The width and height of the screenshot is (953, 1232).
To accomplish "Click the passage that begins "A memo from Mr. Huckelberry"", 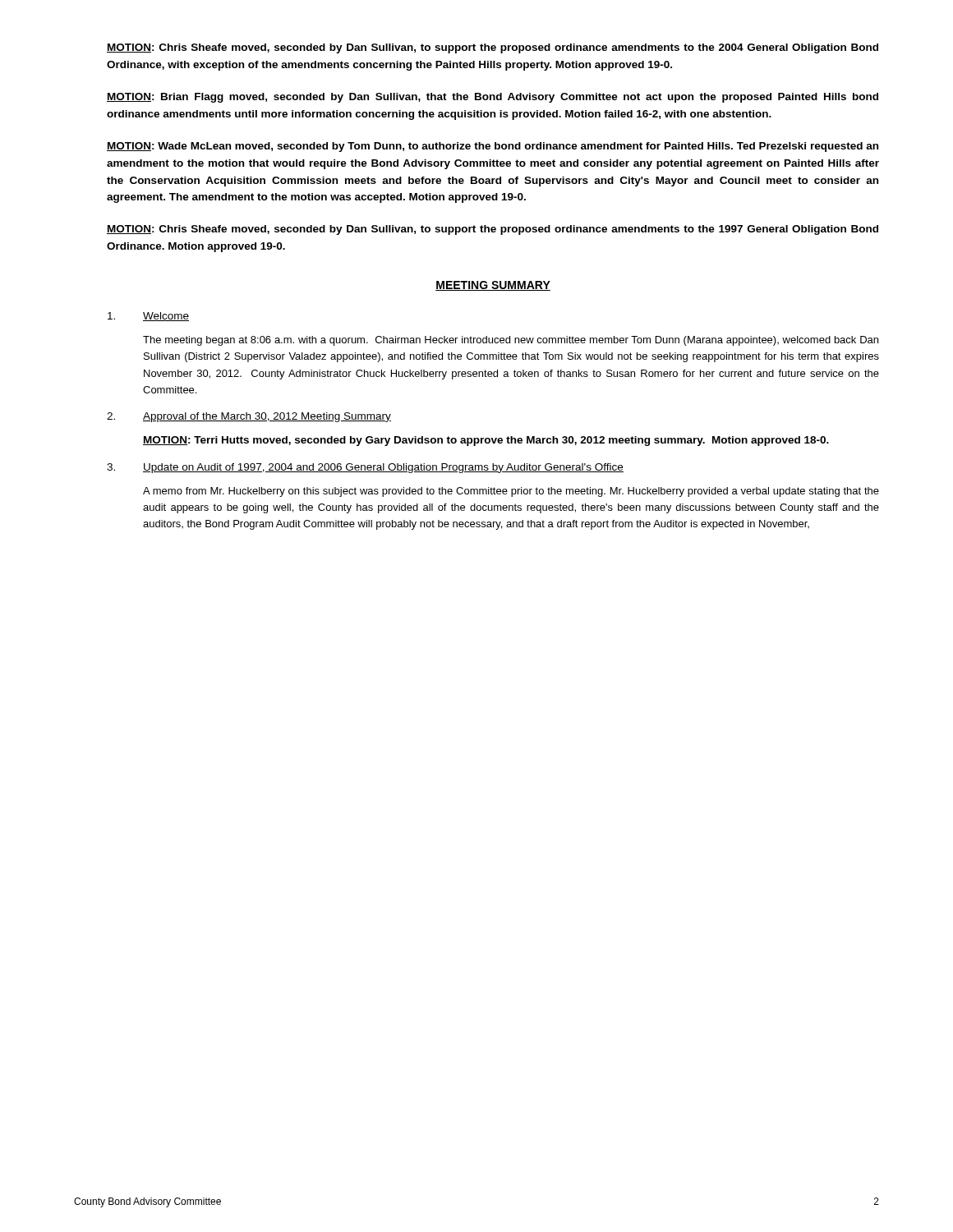I will (511, 507).
